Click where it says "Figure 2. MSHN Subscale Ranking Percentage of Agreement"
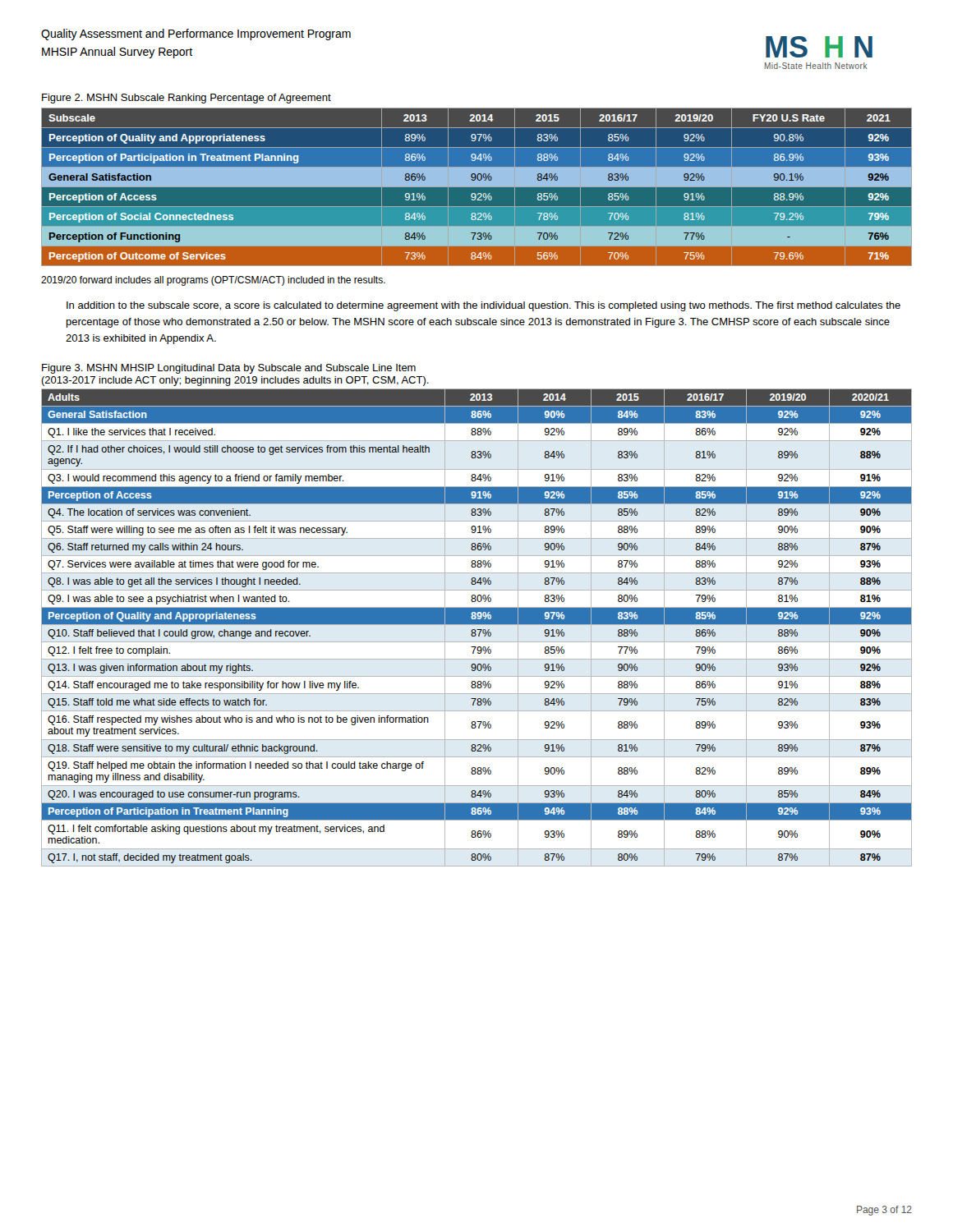Viewport: 953px width, 1232px height. pyautogui.click(x=186, y=97)
